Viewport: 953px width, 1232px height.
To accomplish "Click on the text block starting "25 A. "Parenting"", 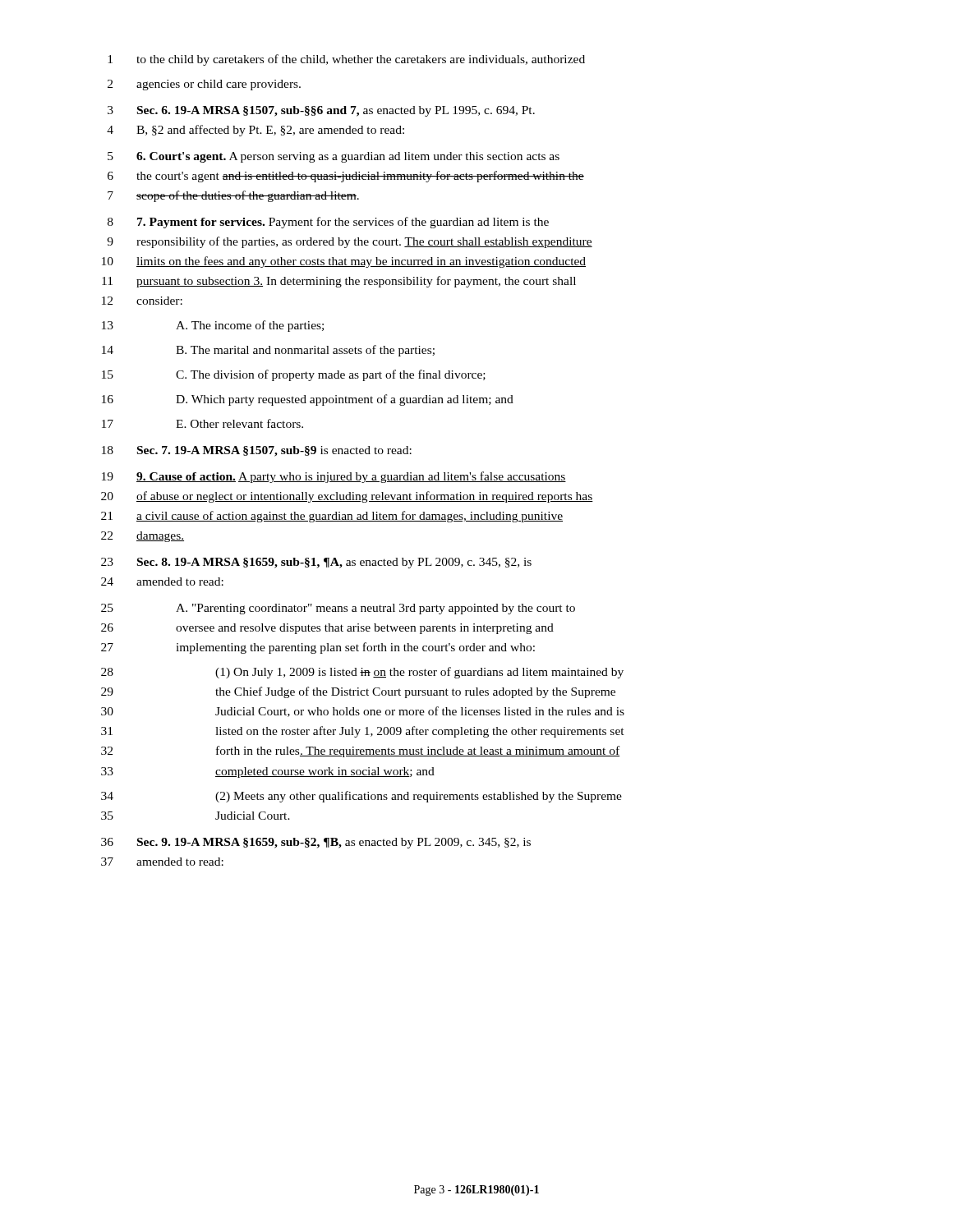I will (x=485, y=628).
